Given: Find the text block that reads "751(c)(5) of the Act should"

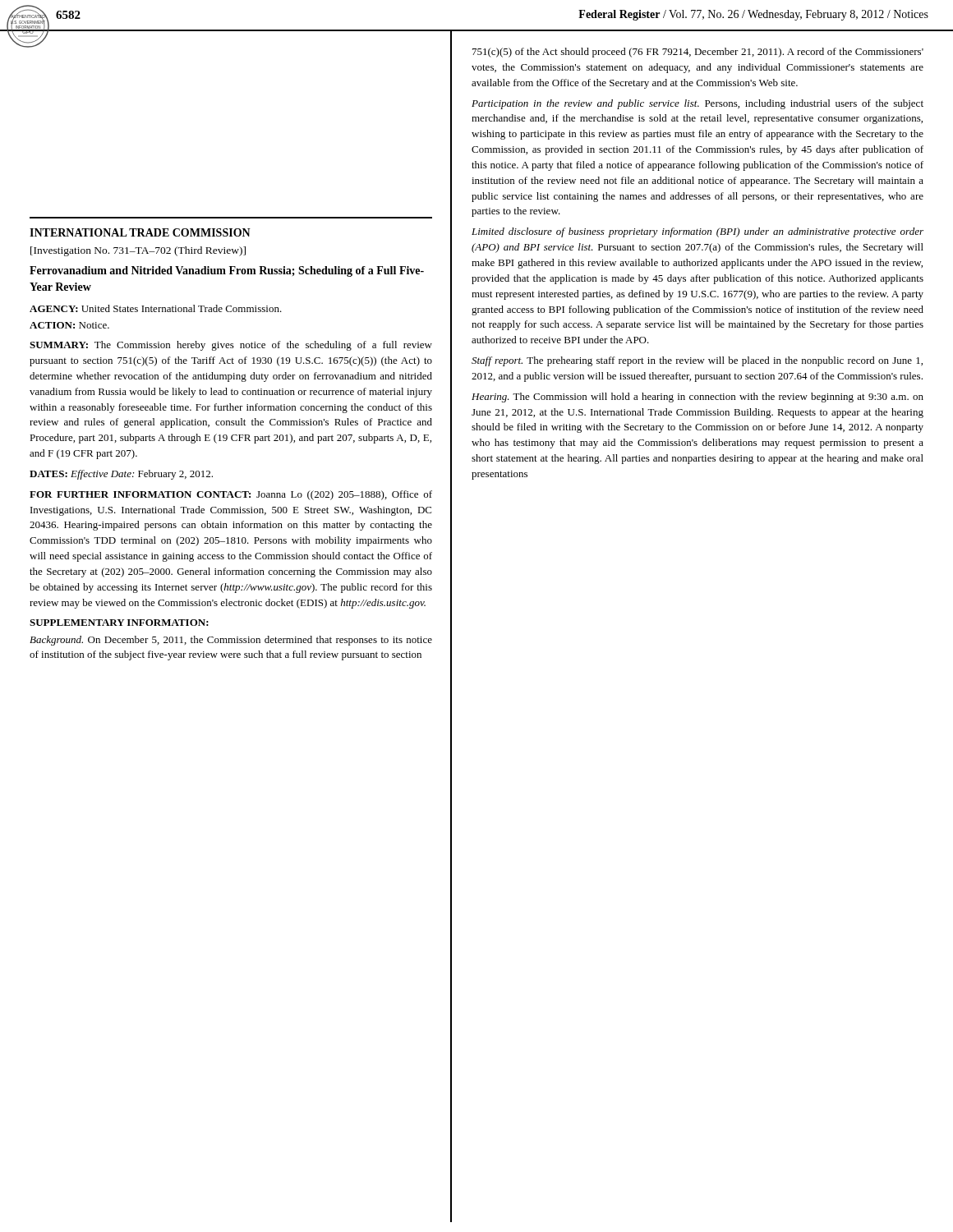Looking at the screenshot, I should coord(698,67).
